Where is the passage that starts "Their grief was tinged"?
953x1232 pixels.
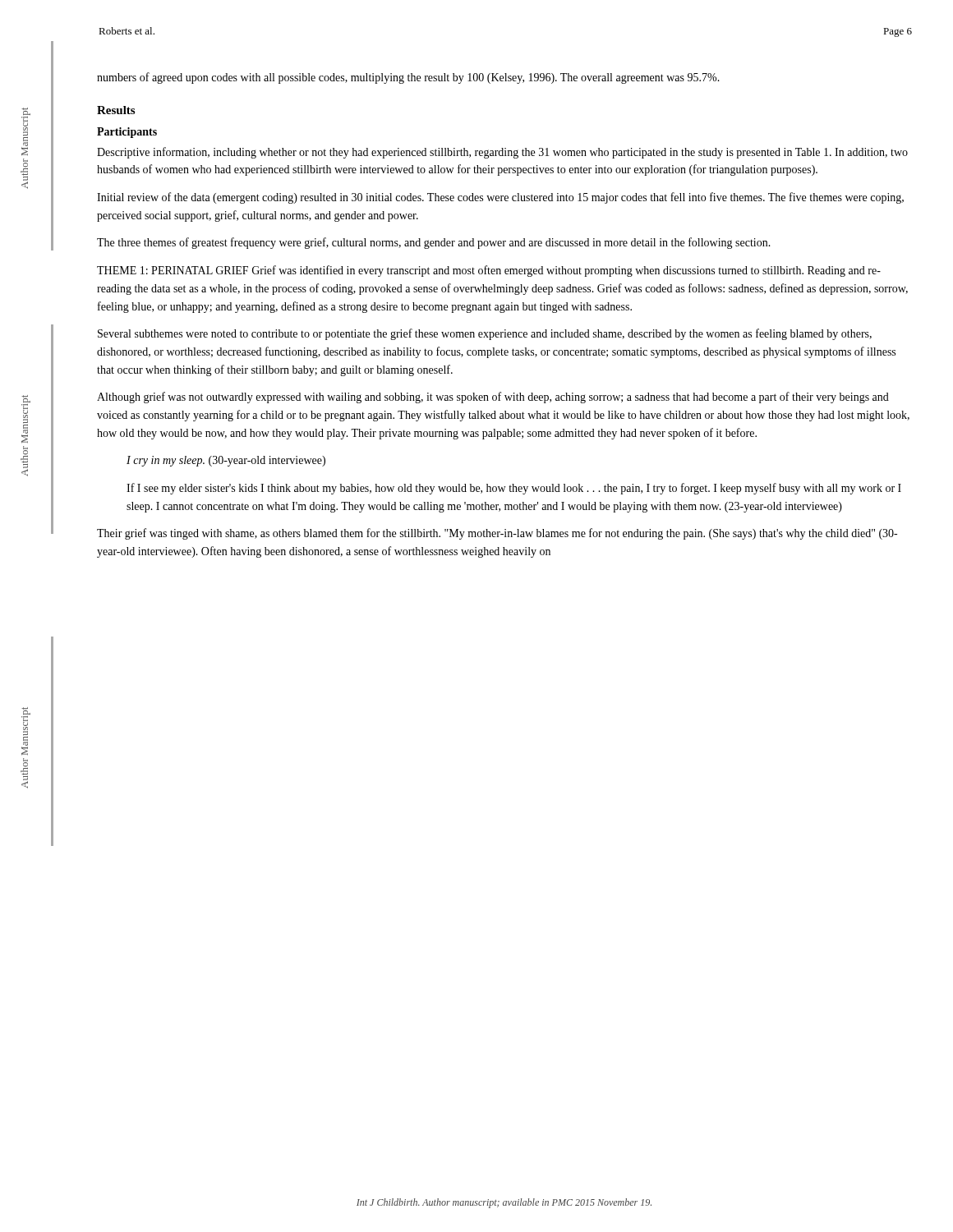(497, 543)
